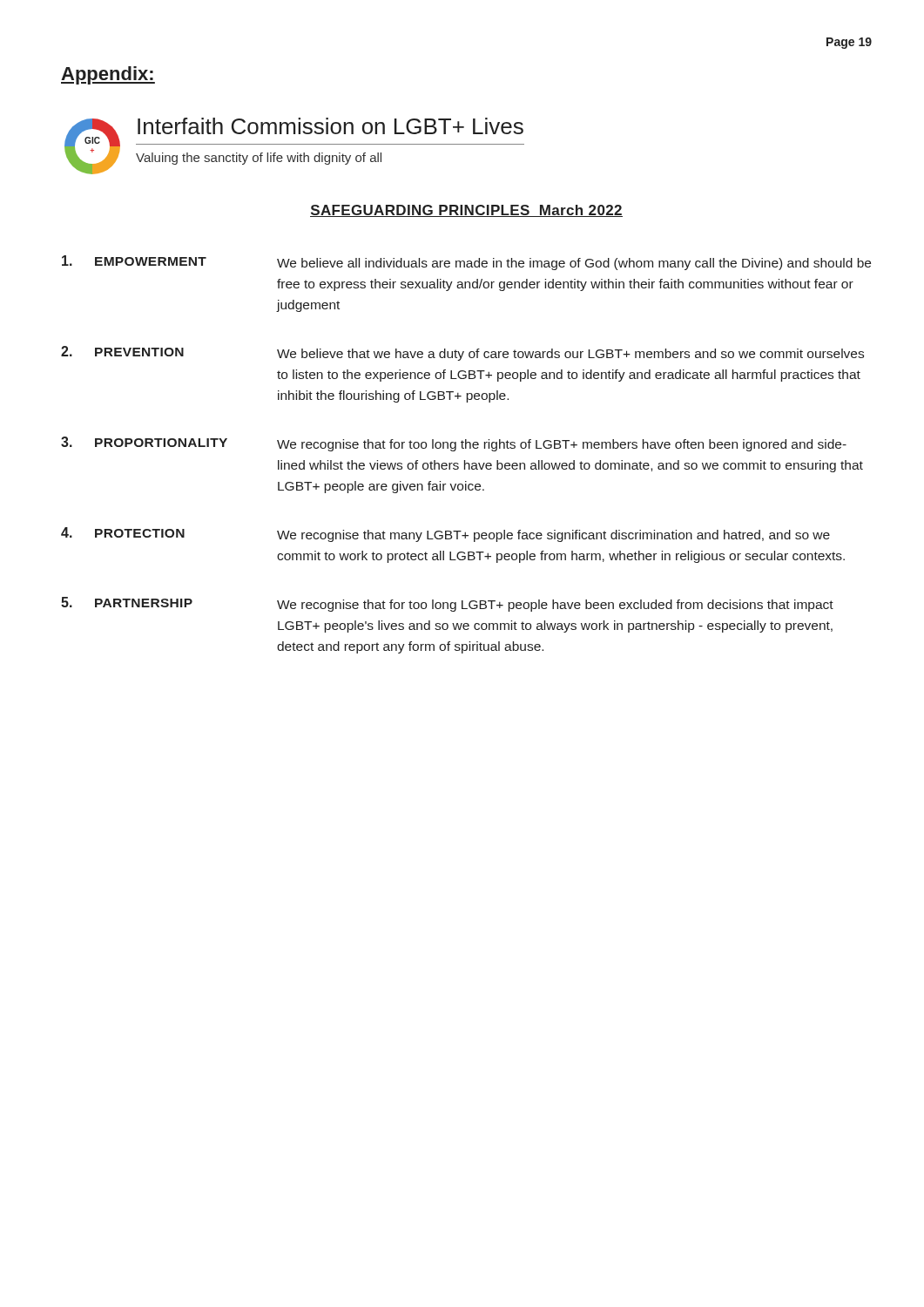Find "SAFEGUARDING PRINCIPLES March 2022" on this page
Image resolution: width=924 pixels, height=1307 pixels.
pos(466,210)
